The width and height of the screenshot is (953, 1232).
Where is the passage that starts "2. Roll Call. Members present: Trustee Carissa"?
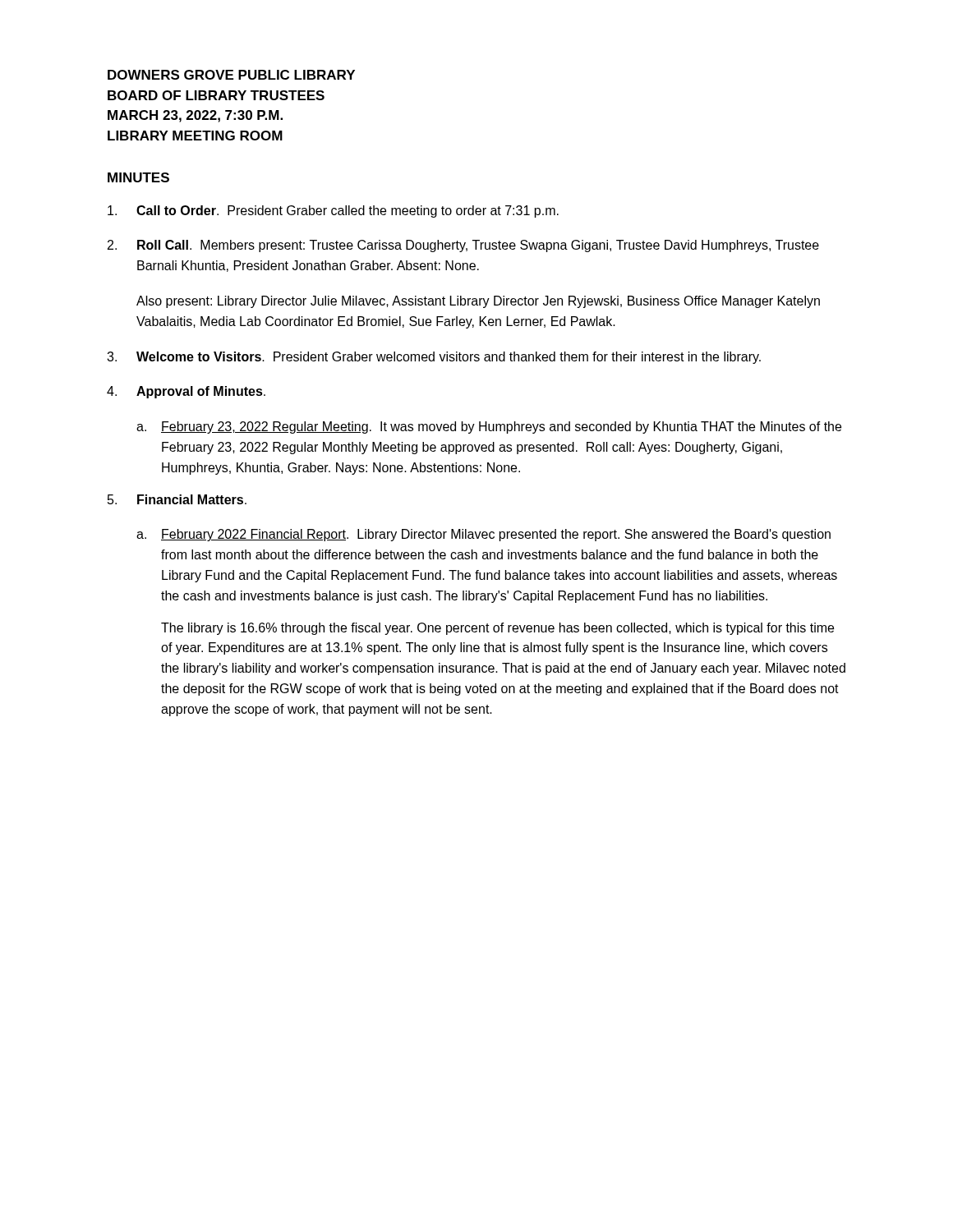pyautogui.click(x=476, y=256)
